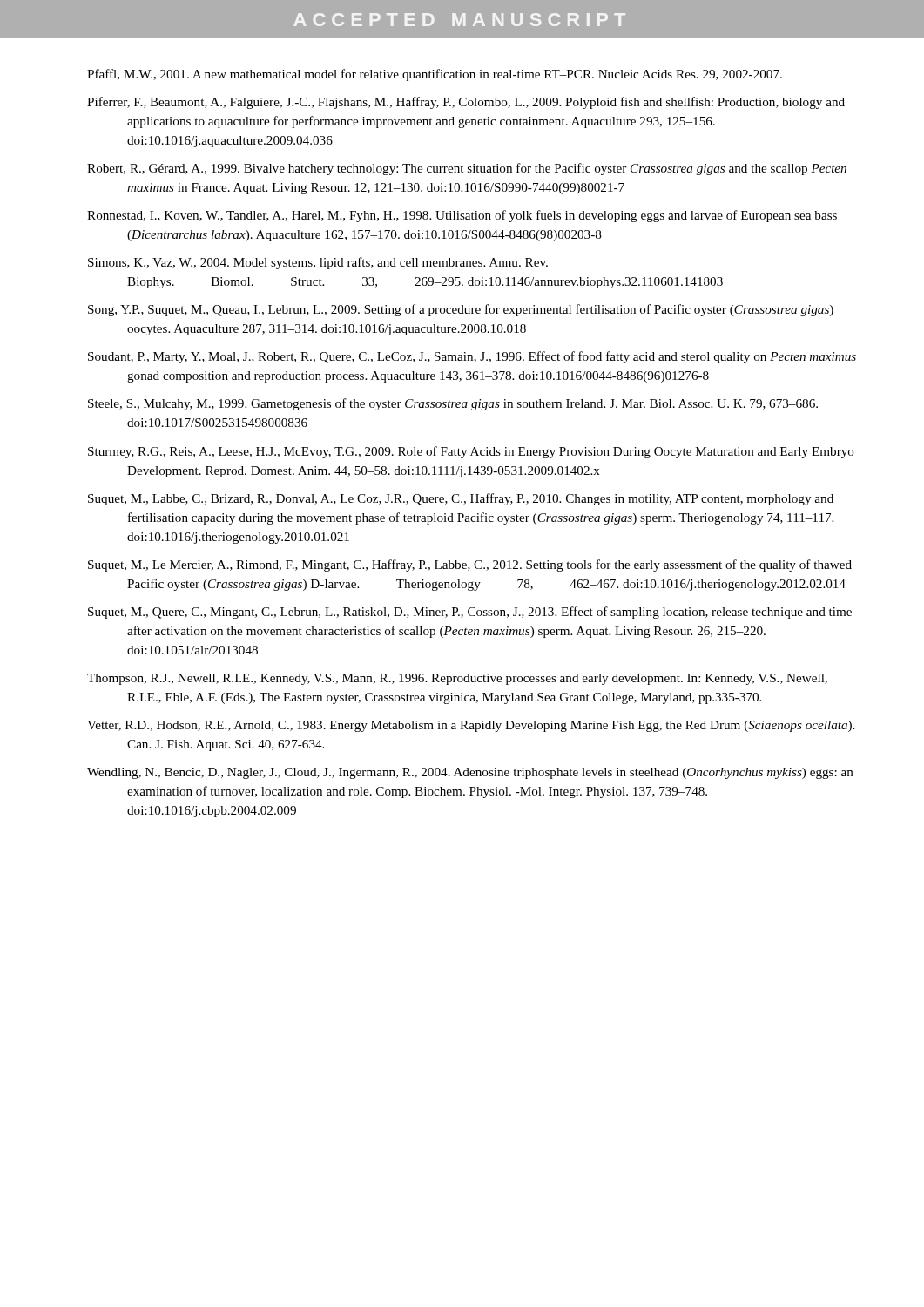Image resolution: width=924 pixels, height=1307 pixels.
Task: Find the block starting "Piferrer, F., Beaumont, A., Falguiere, J.-C.,"
Action: coord(466,121)
